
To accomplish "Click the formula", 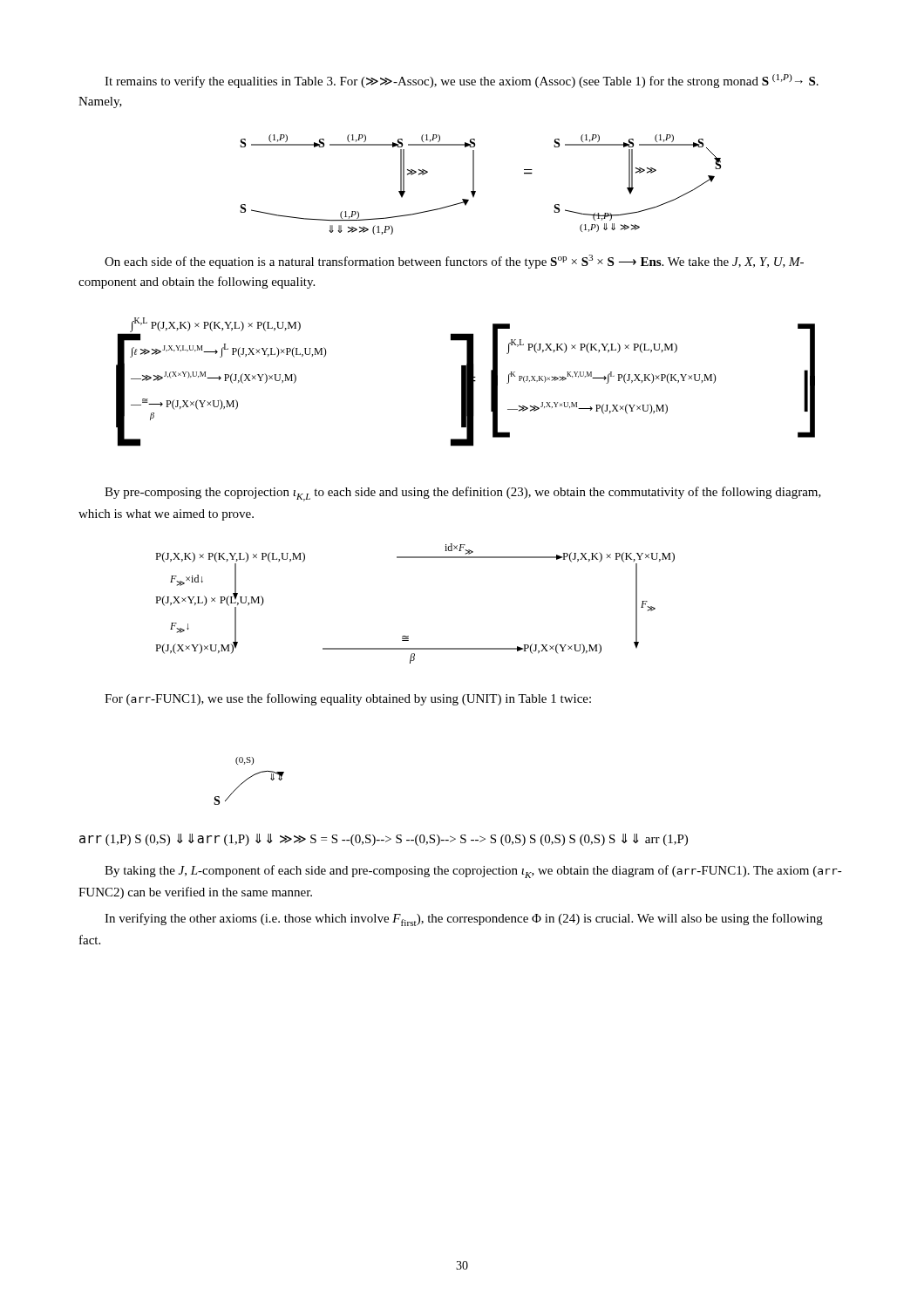I will point(462,385).
